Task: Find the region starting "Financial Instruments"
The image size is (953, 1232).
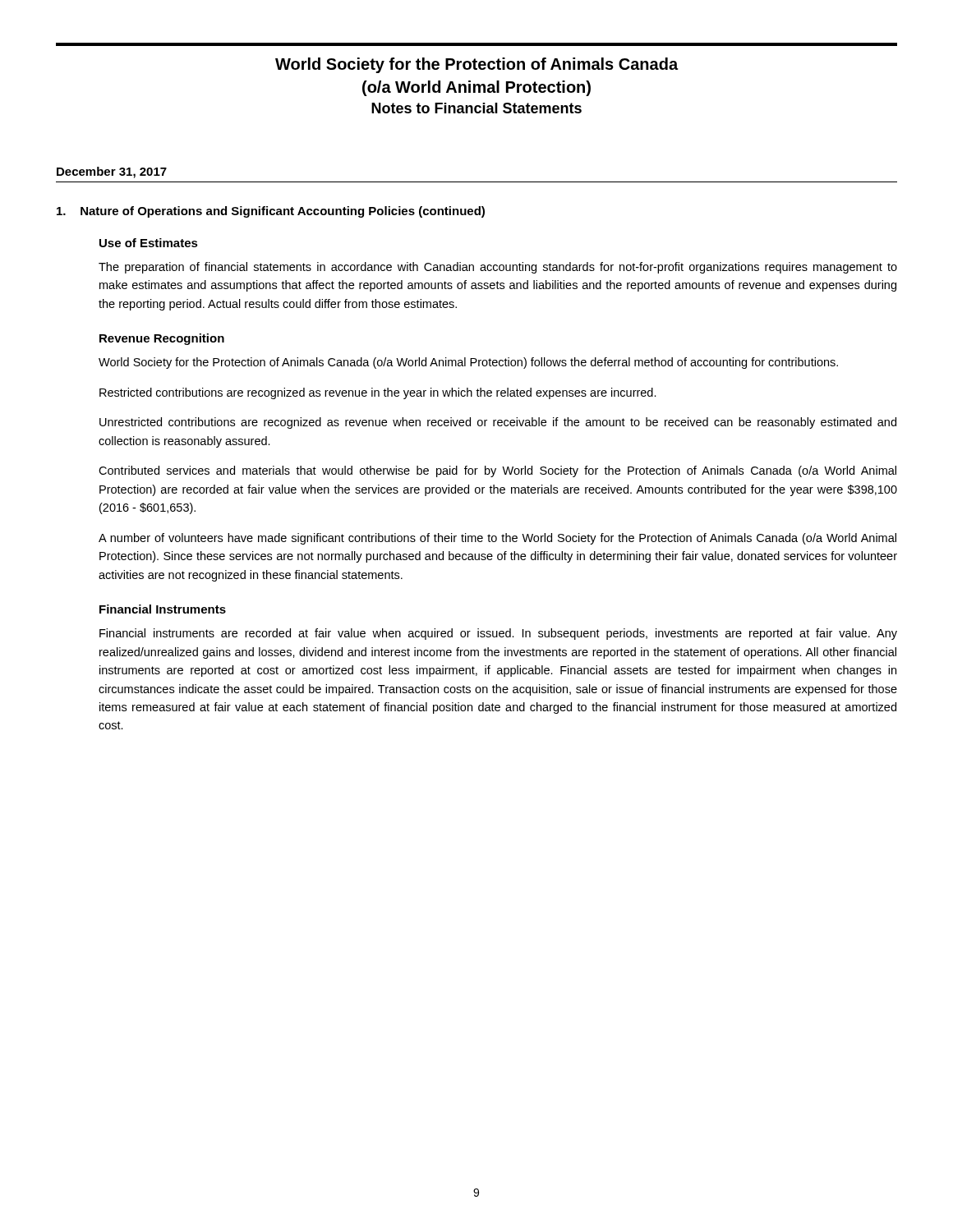Action: pos(162,609)
